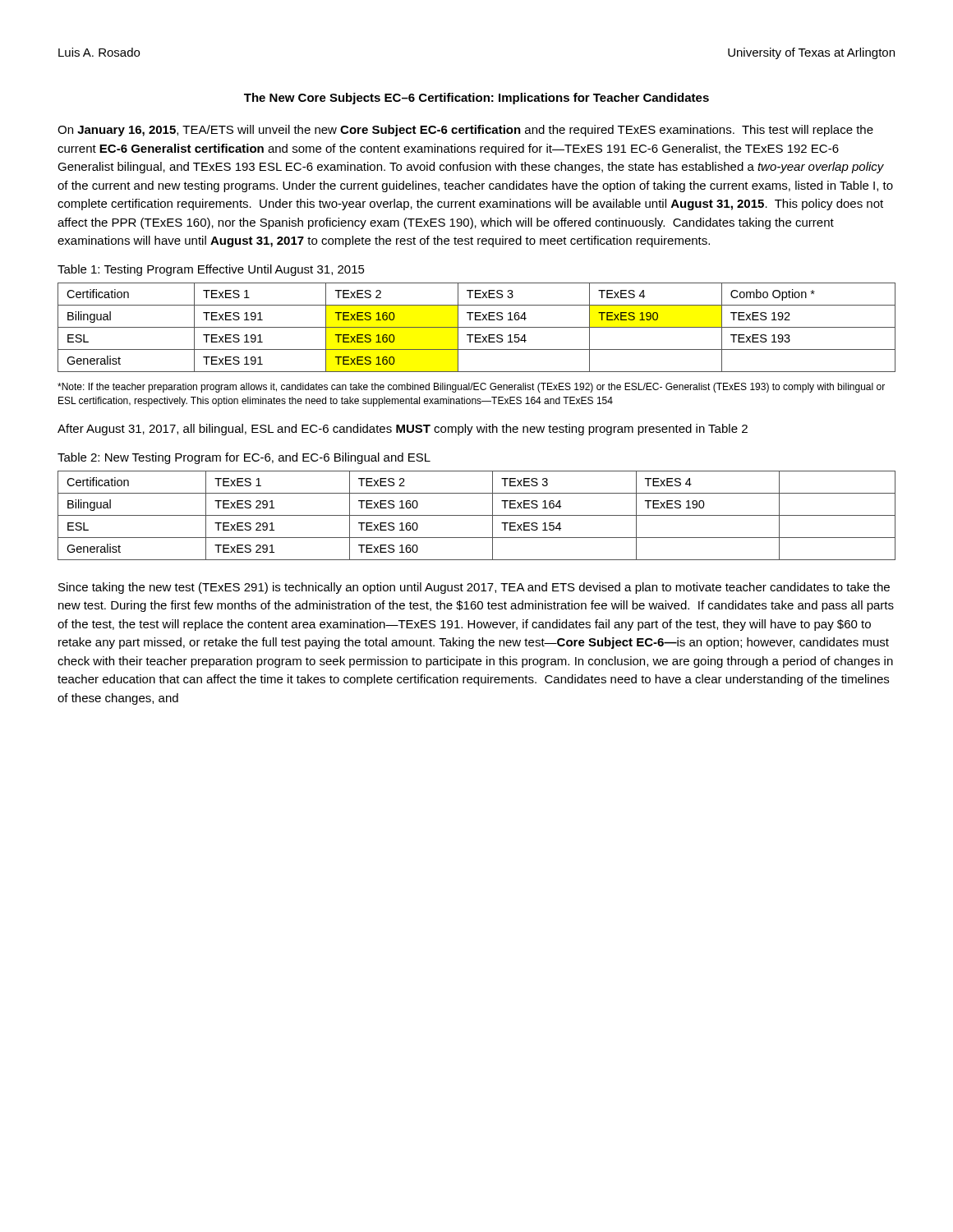Click on the text block that says "Since taking the new test (TExES 291) is"
This screenshot has height=1232, width=953.
[x=476, y=642]
